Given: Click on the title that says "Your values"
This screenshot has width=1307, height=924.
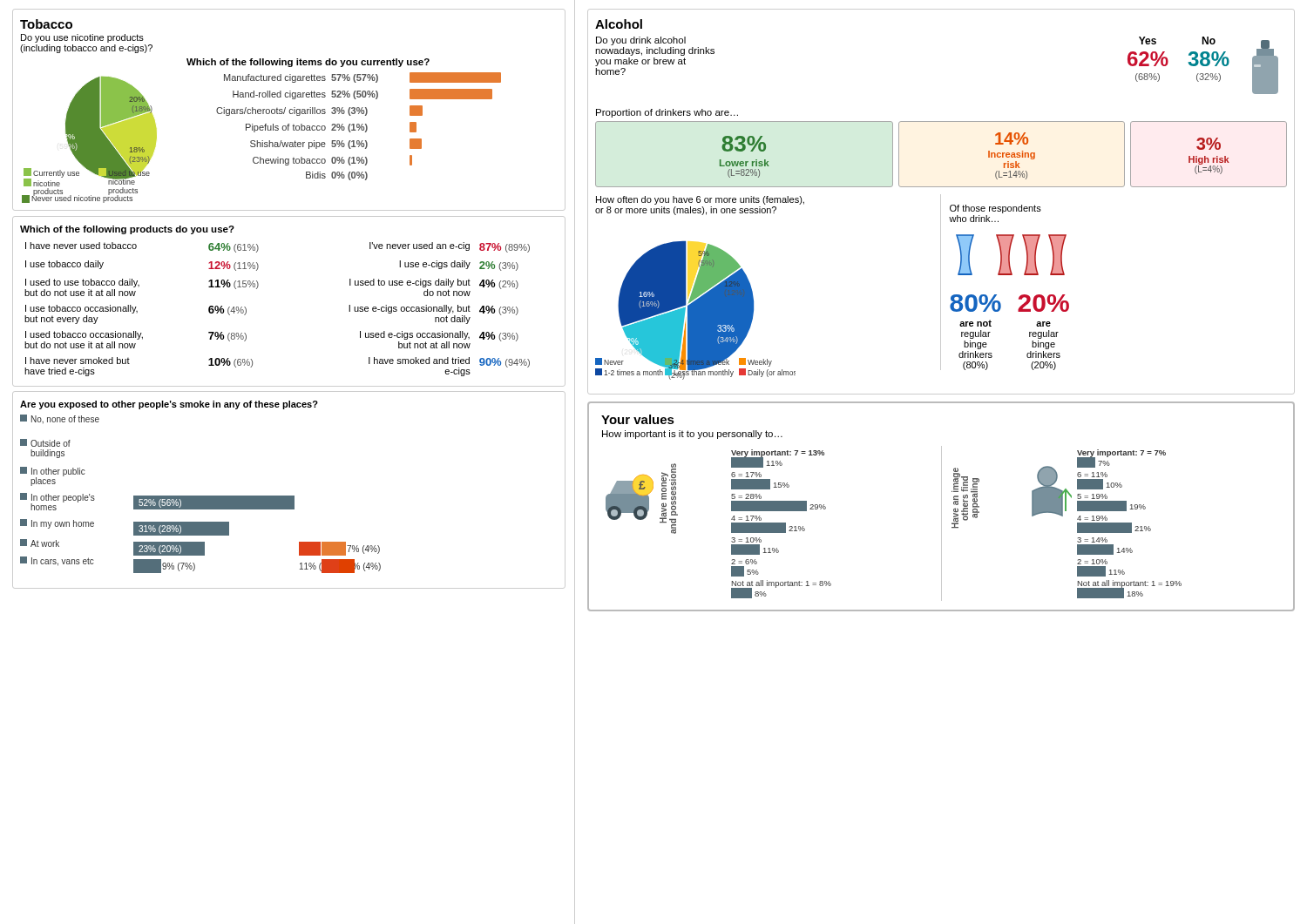Looking at the screenshot, I should [x=638, y=419].
